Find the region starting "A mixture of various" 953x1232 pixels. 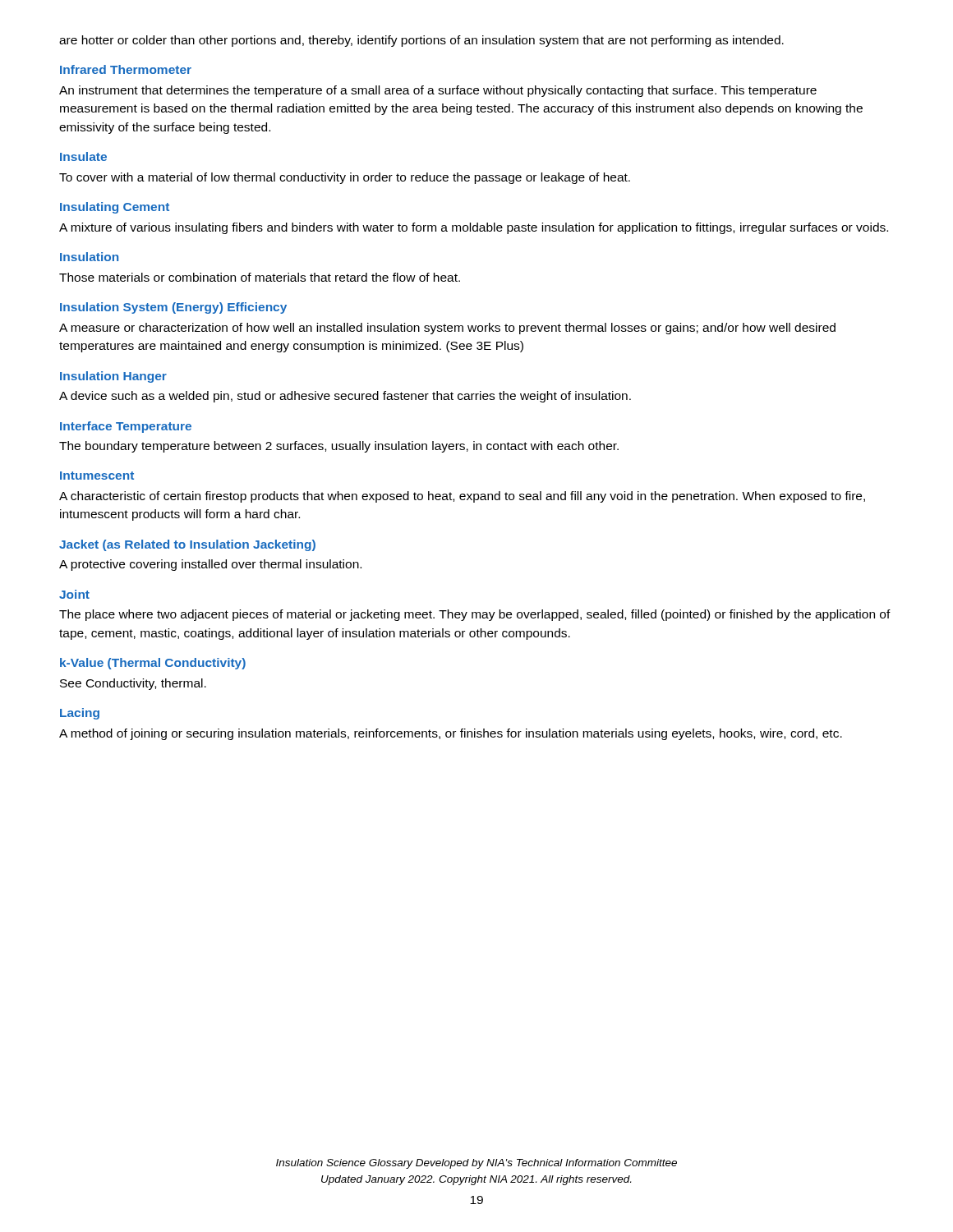[476, 227]
